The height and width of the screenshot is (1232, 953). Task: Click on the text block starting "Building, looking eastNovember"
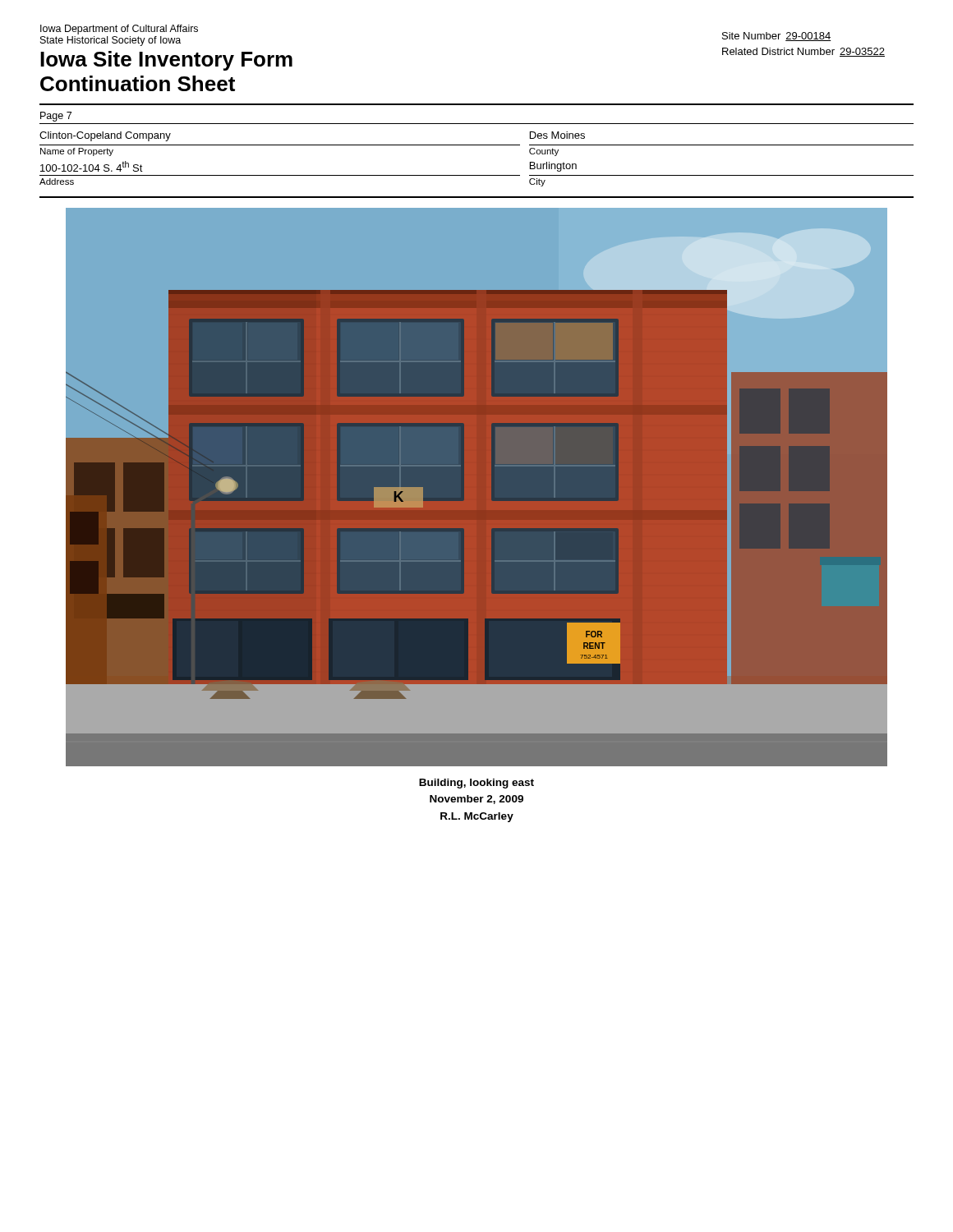point(476,799)
